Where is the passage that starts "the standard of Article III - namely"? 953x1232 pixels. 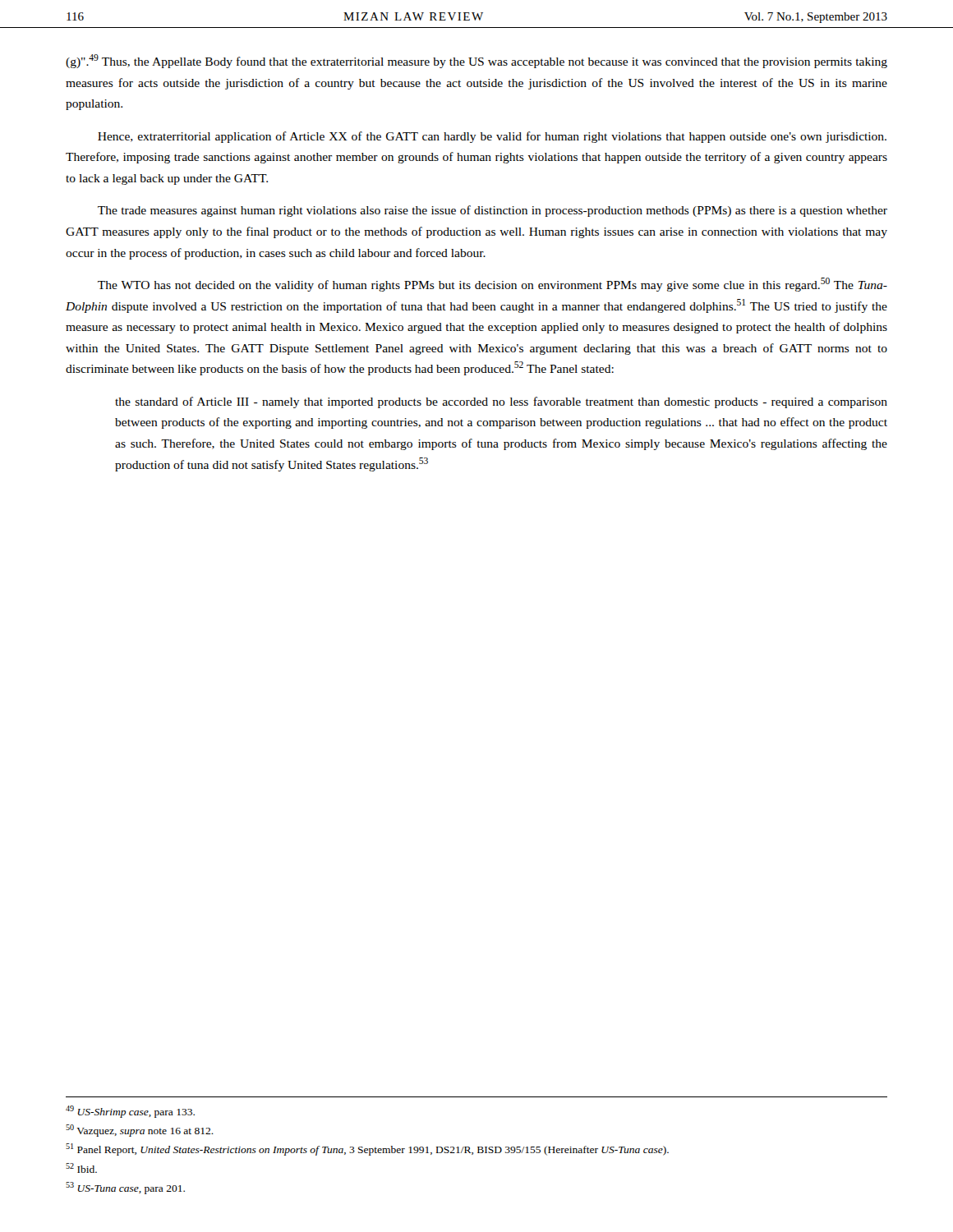click(x=501, y=433)
